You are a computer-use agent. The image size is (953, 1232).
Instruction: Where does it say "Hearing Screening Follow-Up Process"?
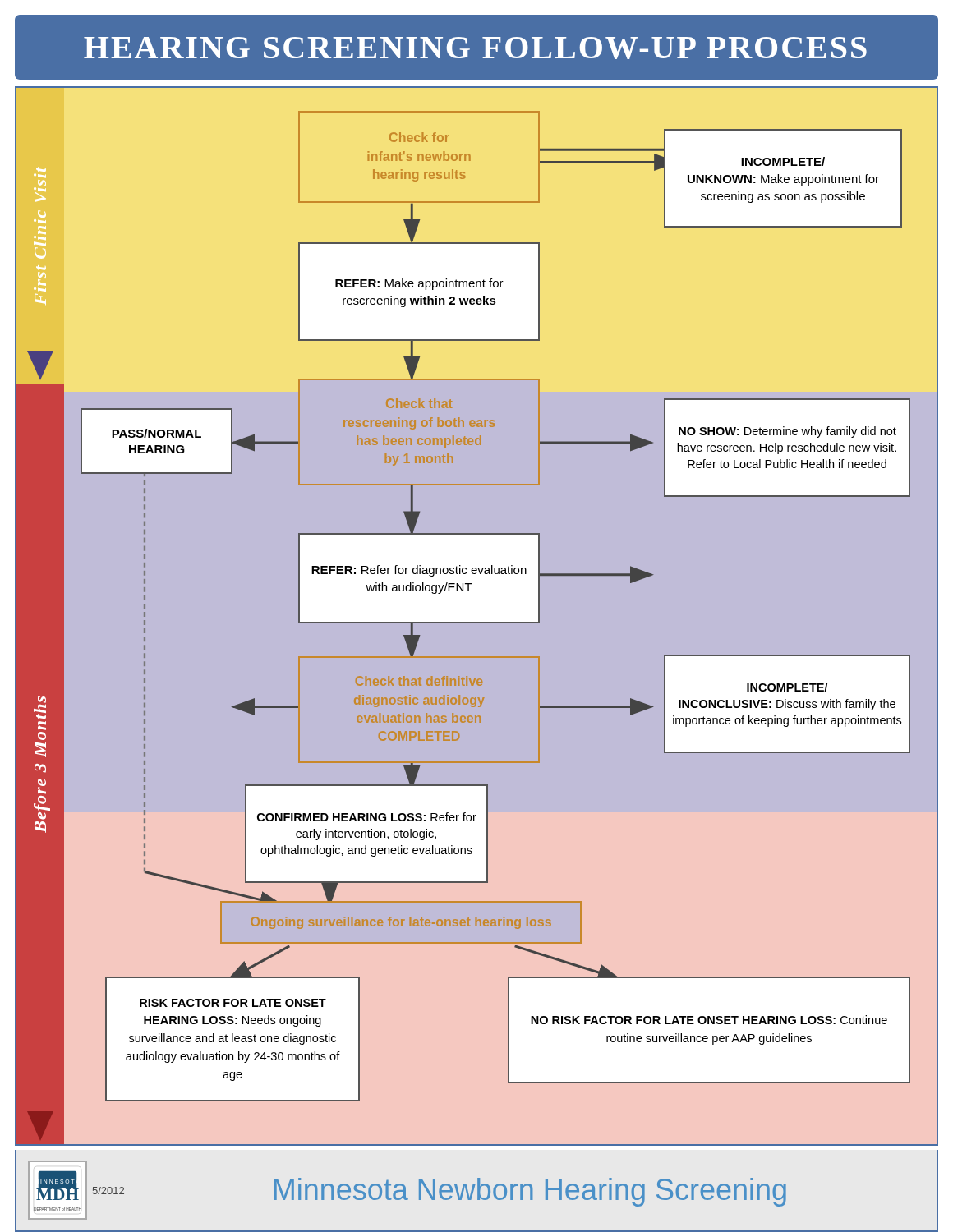click(476, 47)
